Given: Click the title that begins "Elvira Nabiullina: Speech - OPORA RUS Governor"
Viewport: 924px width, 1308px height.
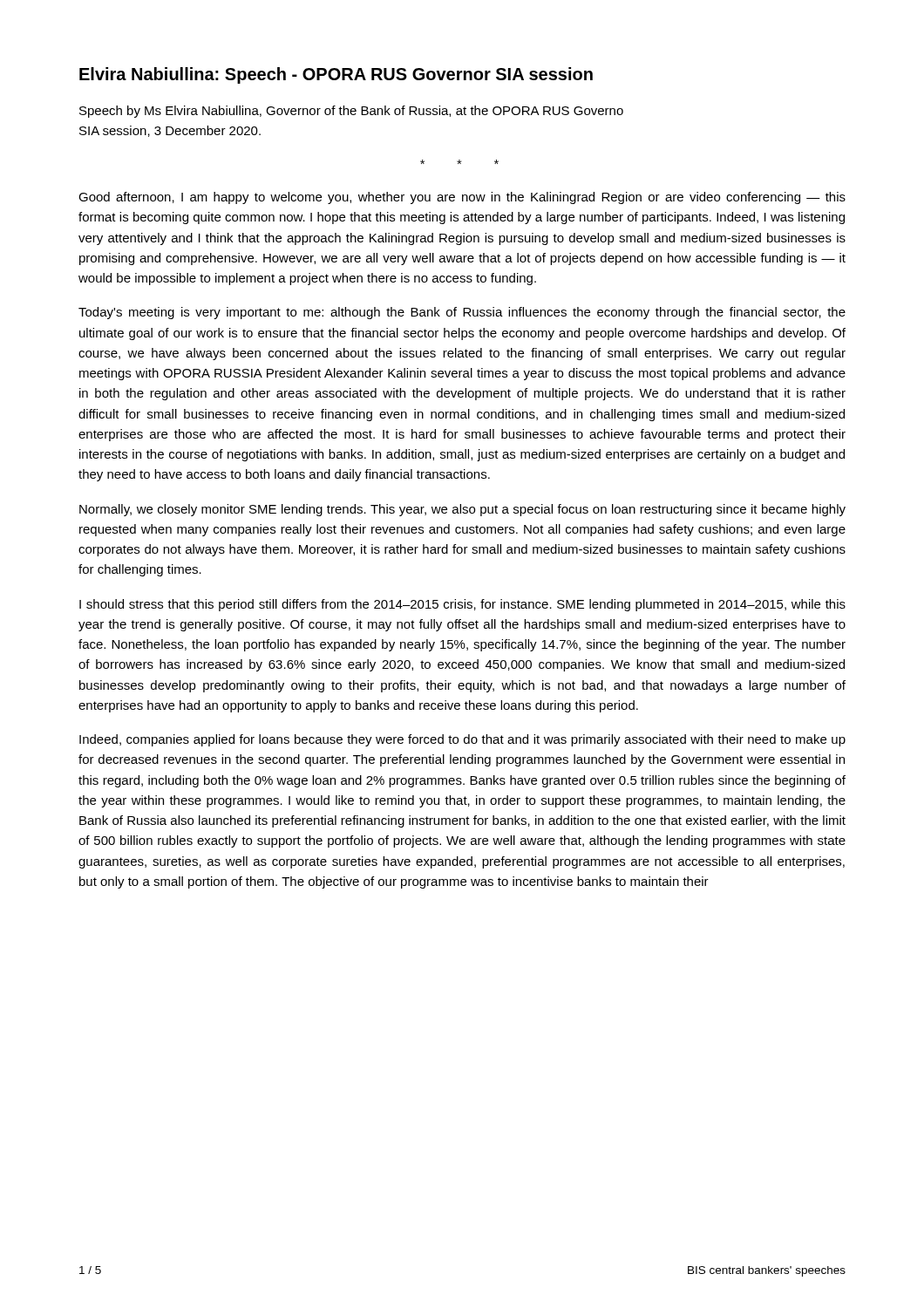Looking at the screenshot, I should click(x=336, y=74).
